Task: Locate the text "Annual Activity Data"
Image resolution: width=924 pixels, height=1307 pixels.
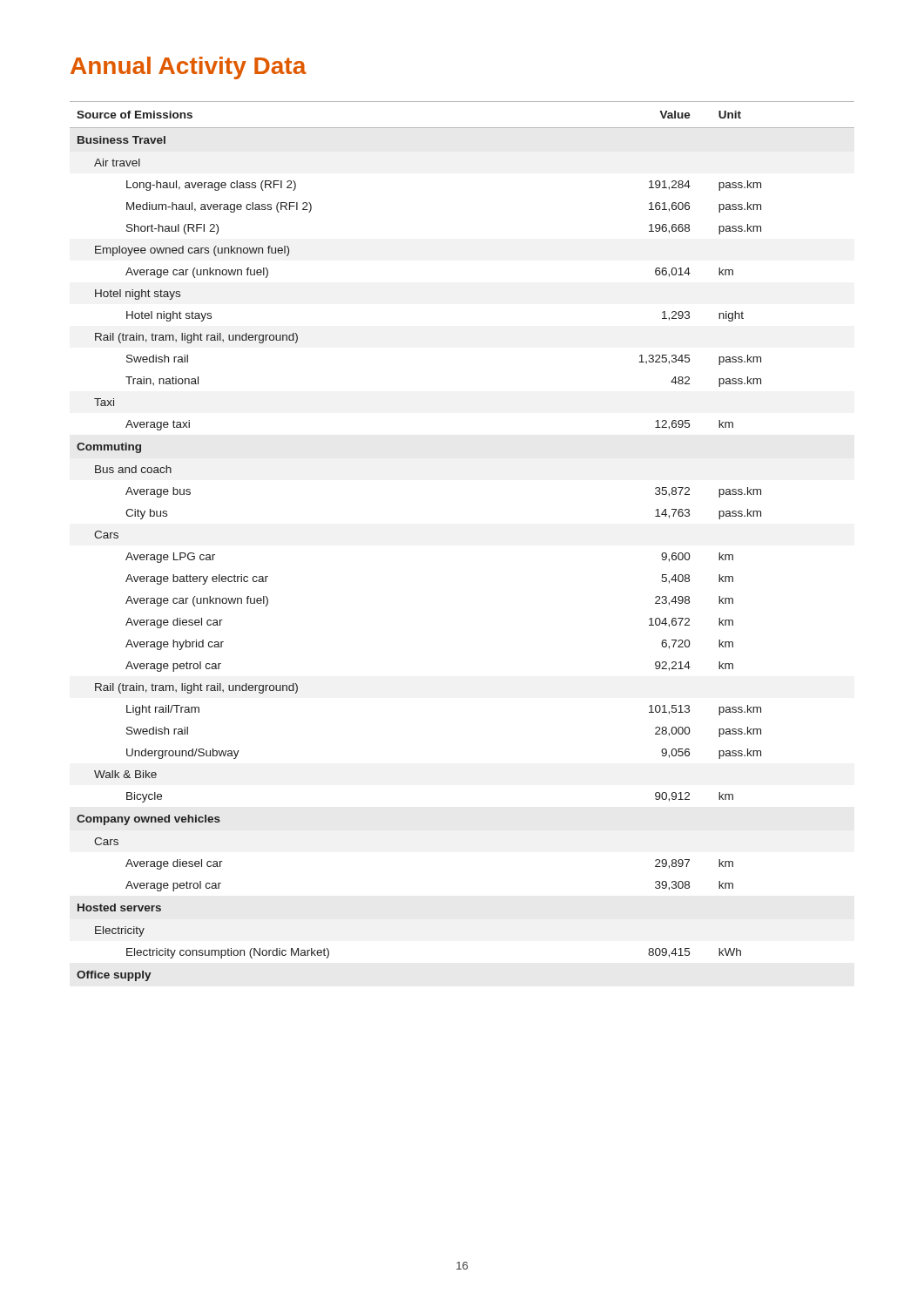Action: (188, 66)
